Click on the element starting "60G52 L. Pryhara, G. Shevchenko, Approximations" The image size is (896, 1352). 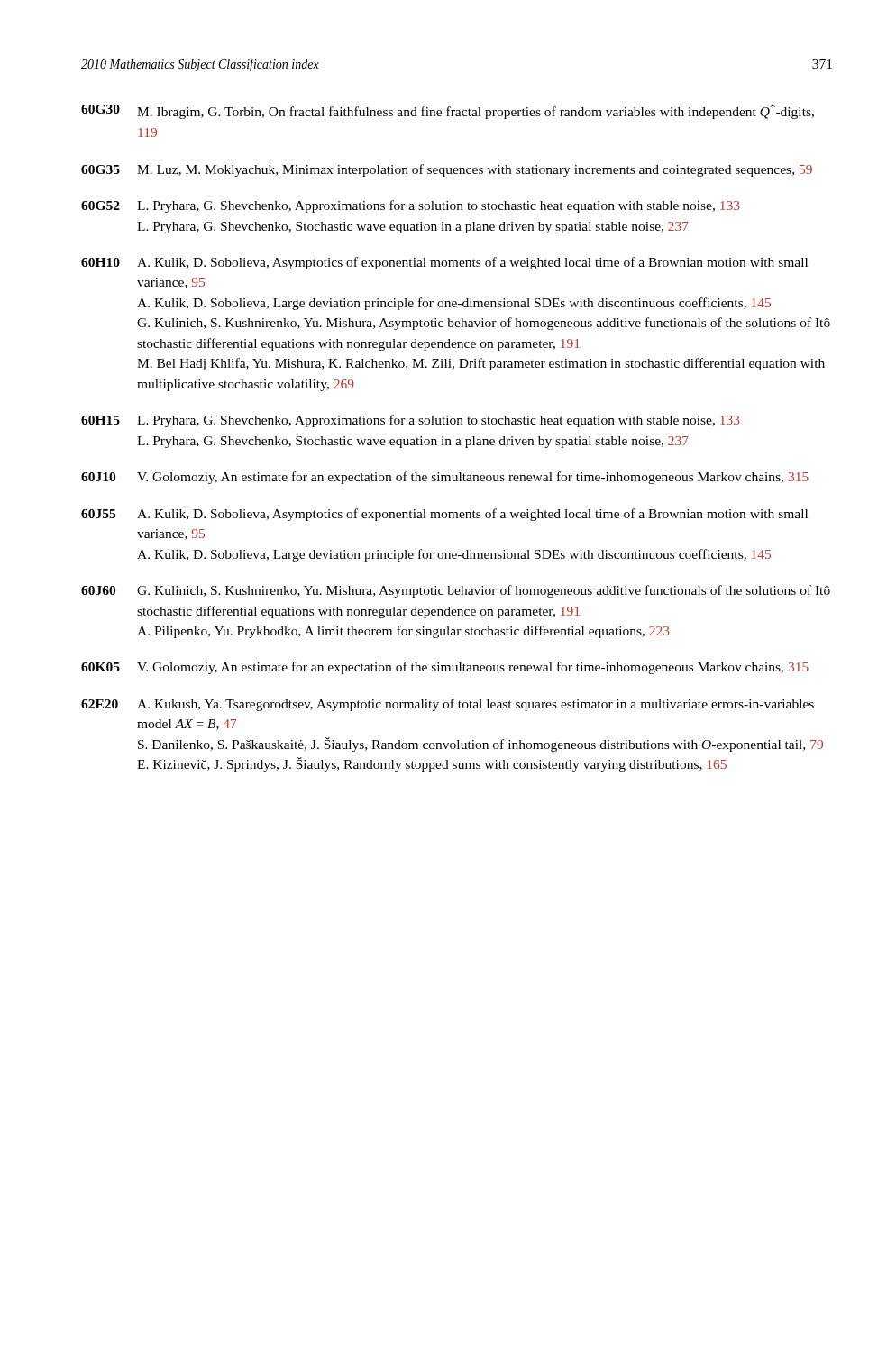click(457, 216)
